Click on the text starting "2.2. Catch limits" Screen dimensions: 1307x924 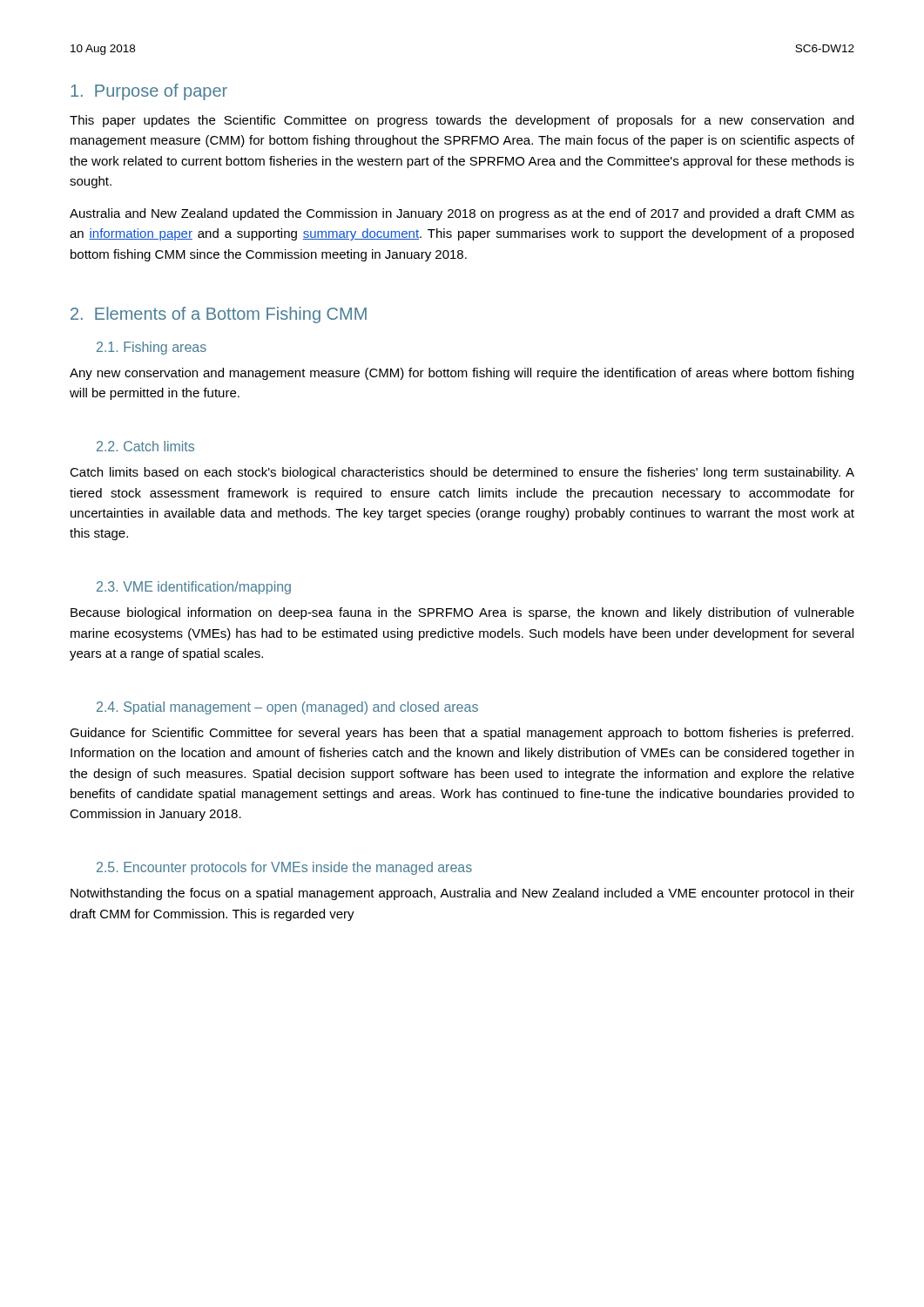145,446
